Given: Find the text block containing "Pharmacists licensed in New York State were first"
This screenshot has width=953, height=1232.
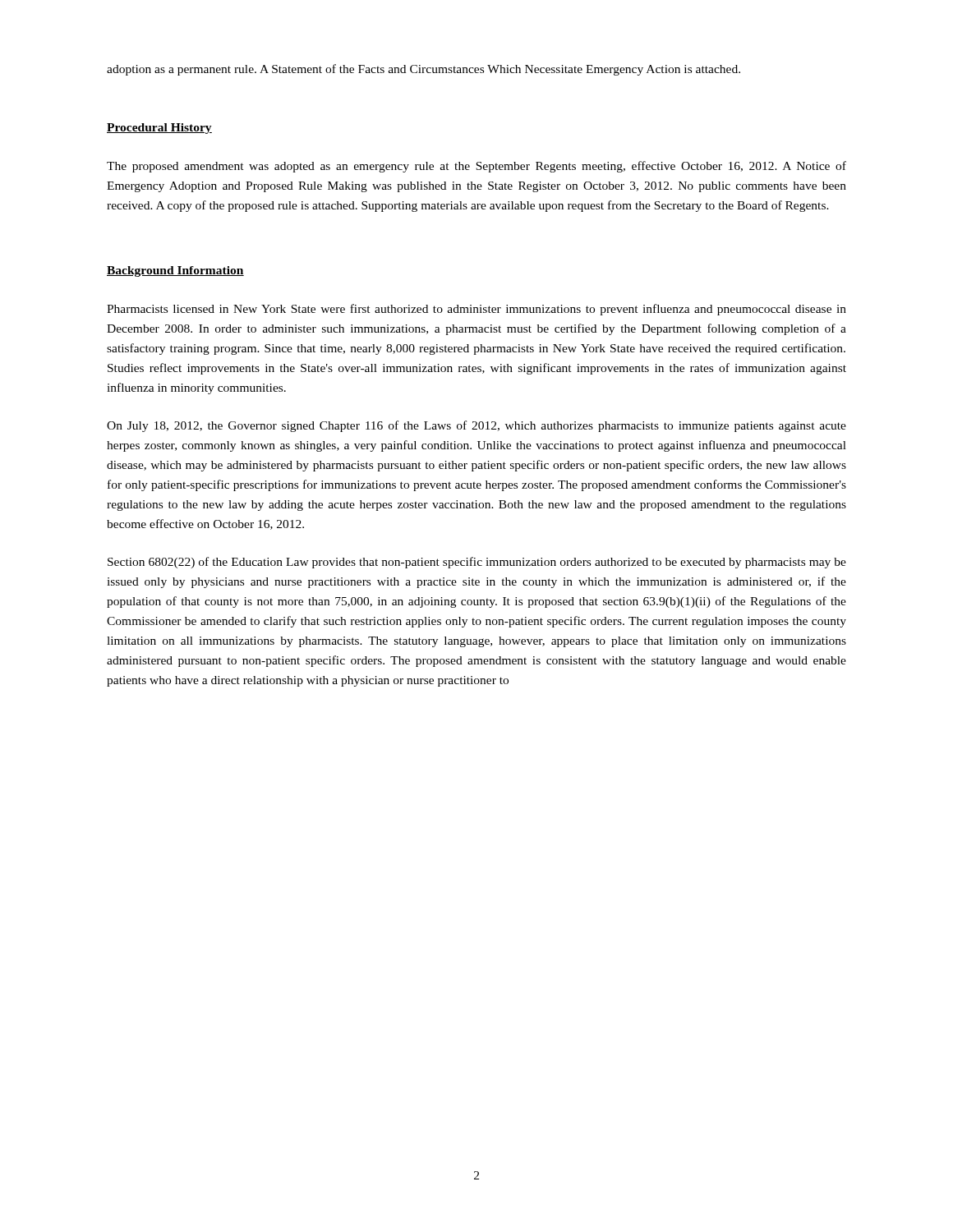Looking at the screenshot, I should coord(476,348).
